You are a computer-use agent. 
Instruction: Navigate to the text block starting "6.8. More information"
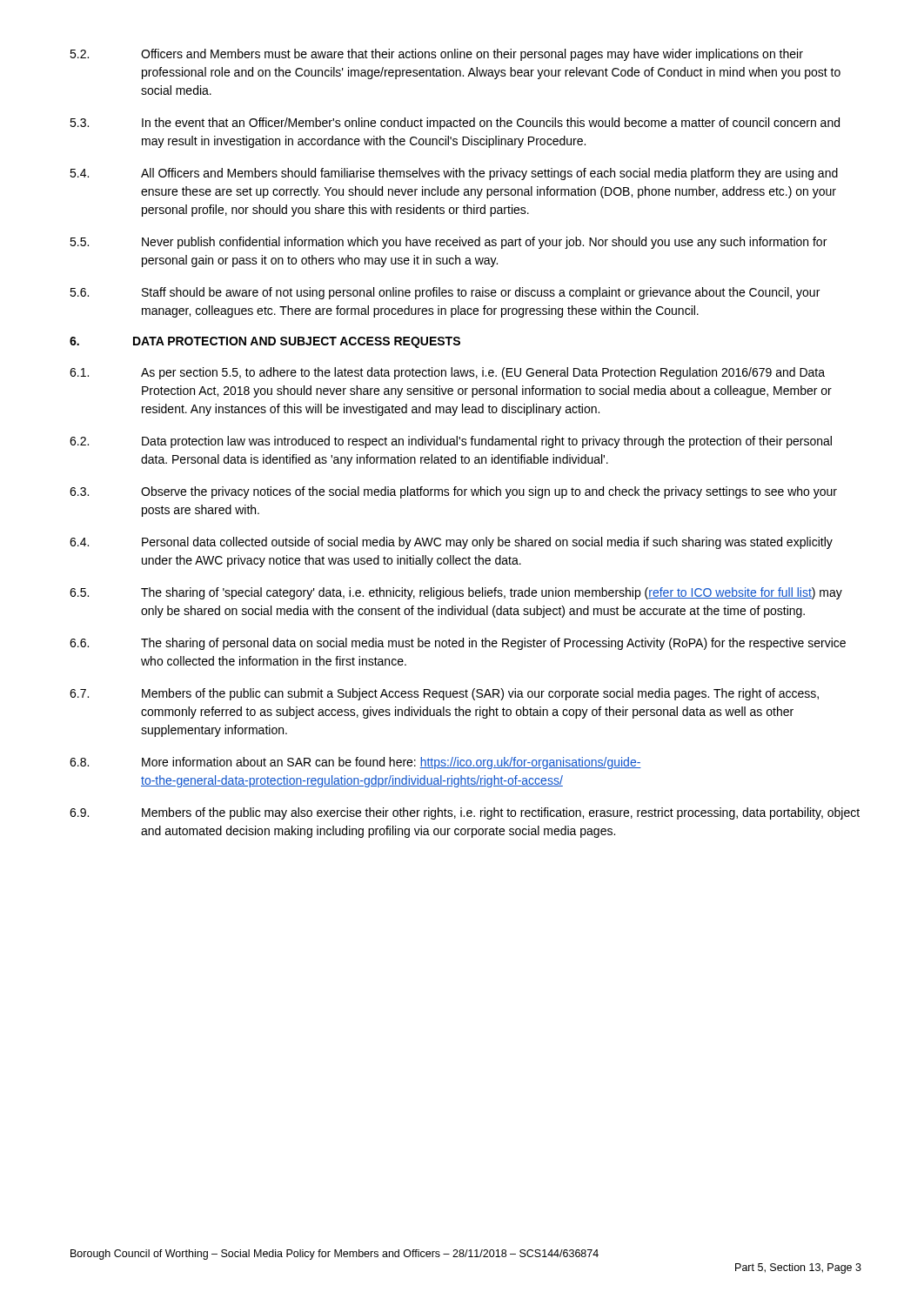click(x=465, y=772)
